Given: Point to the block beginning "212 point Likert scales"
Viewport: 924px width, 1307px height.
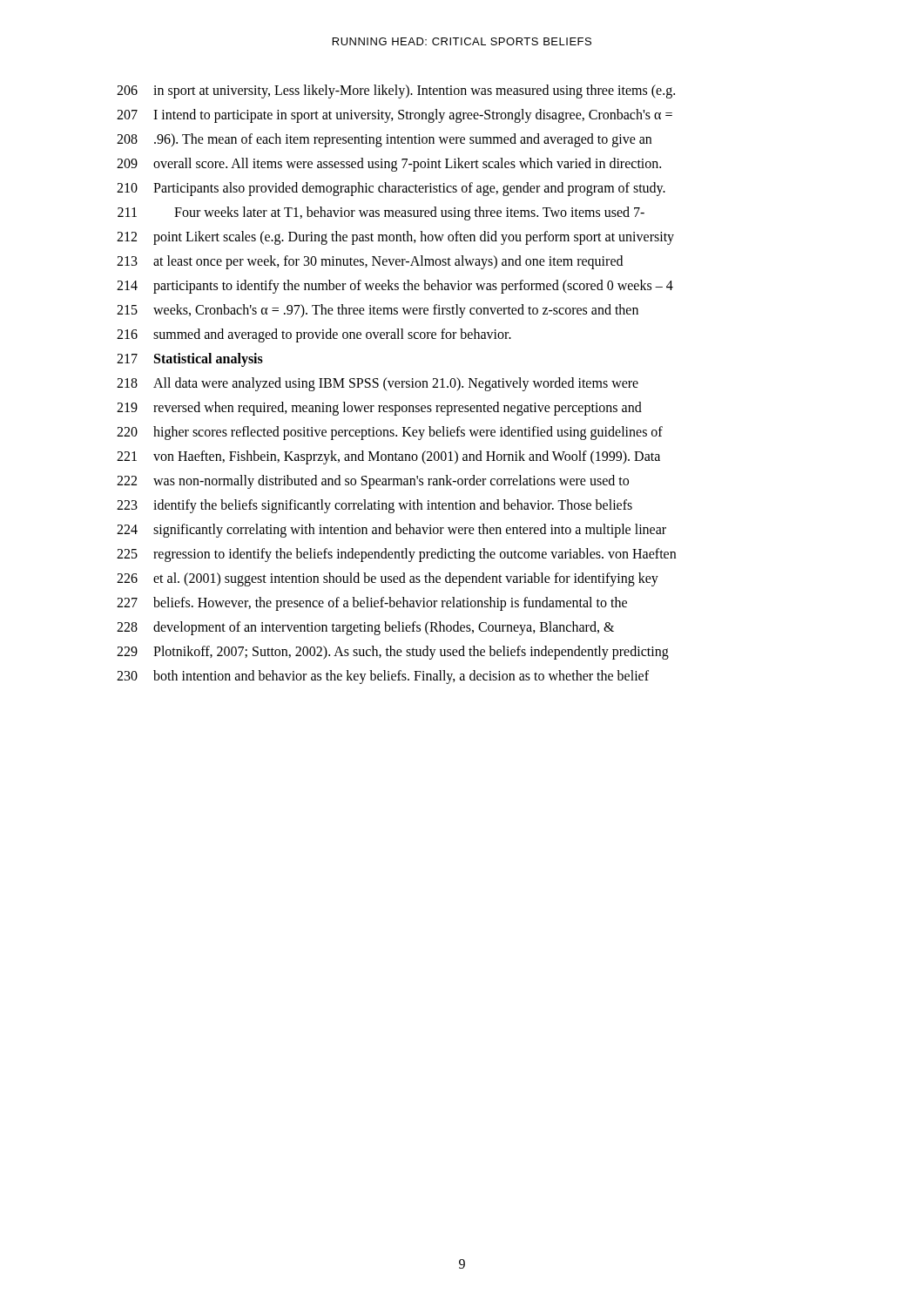Looking at the screenshot, I should [x=471, y=237].
